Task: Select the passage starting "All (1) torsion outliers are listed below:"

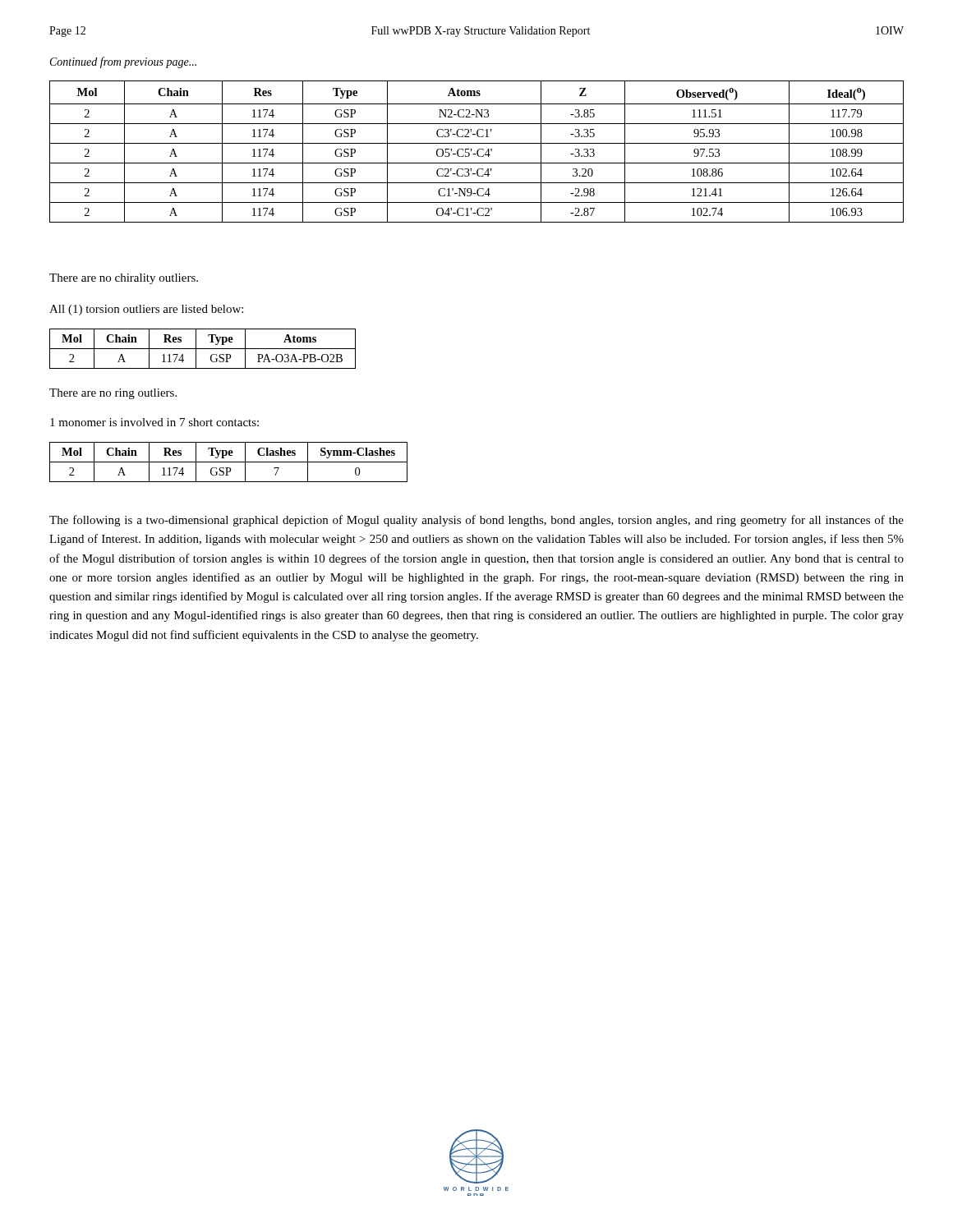Action: point(147,309)
